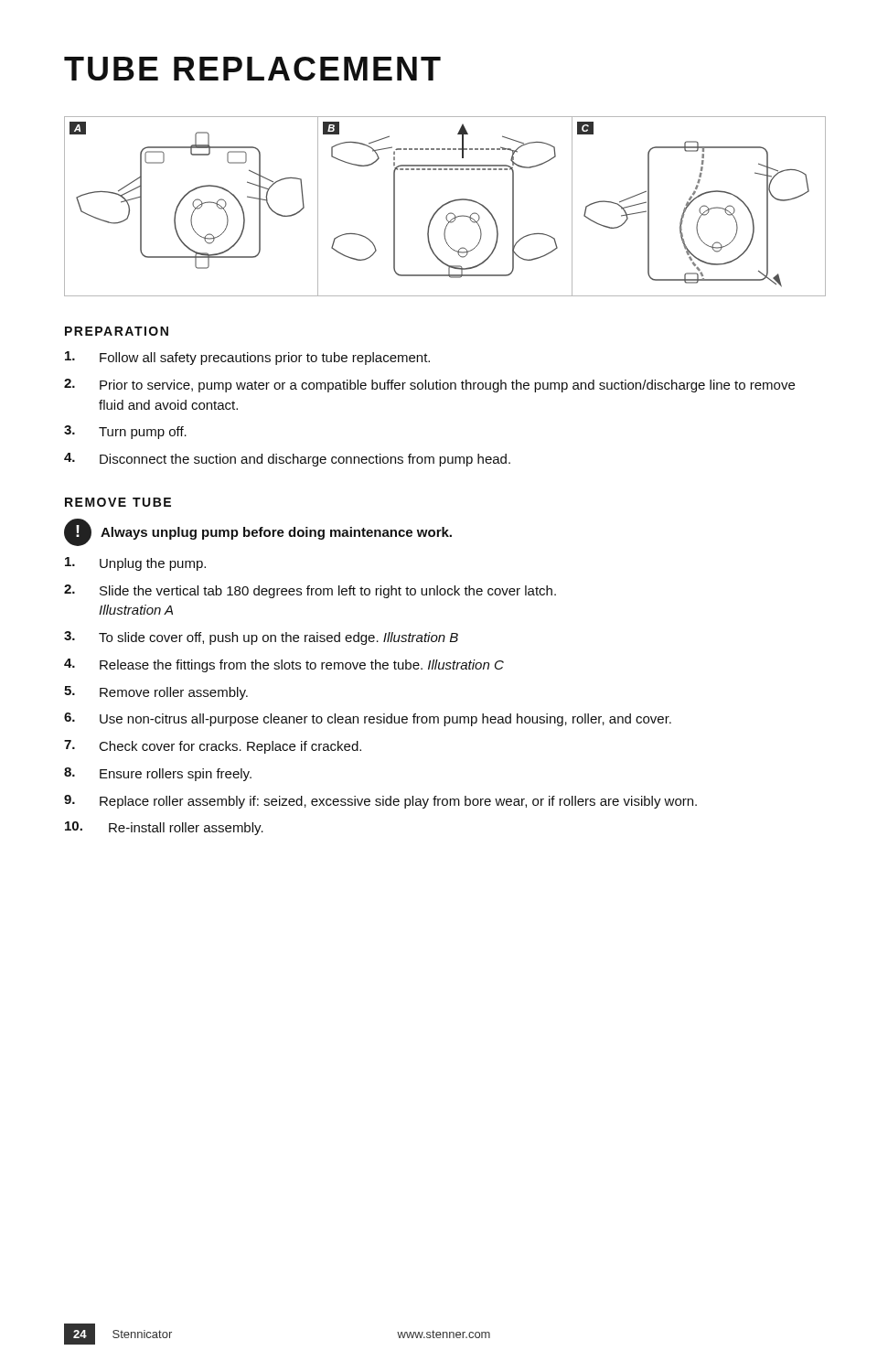
Task: Where is the passage that starts "2. Prior to service, pump water or a"?
Action: (444, 395)
